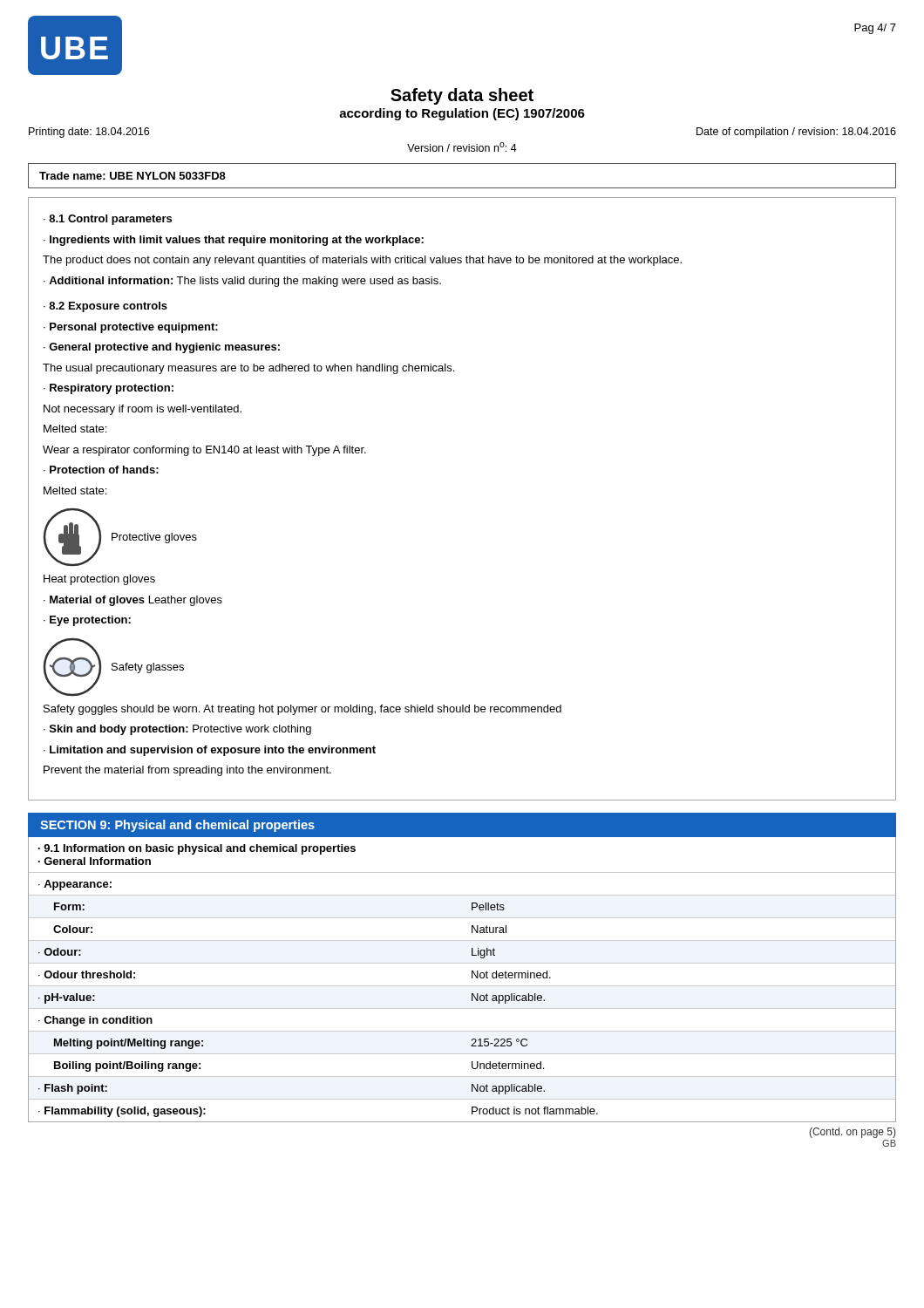
Task: Locate the logo
Action: pyautogui.click(x=80, y=46)
